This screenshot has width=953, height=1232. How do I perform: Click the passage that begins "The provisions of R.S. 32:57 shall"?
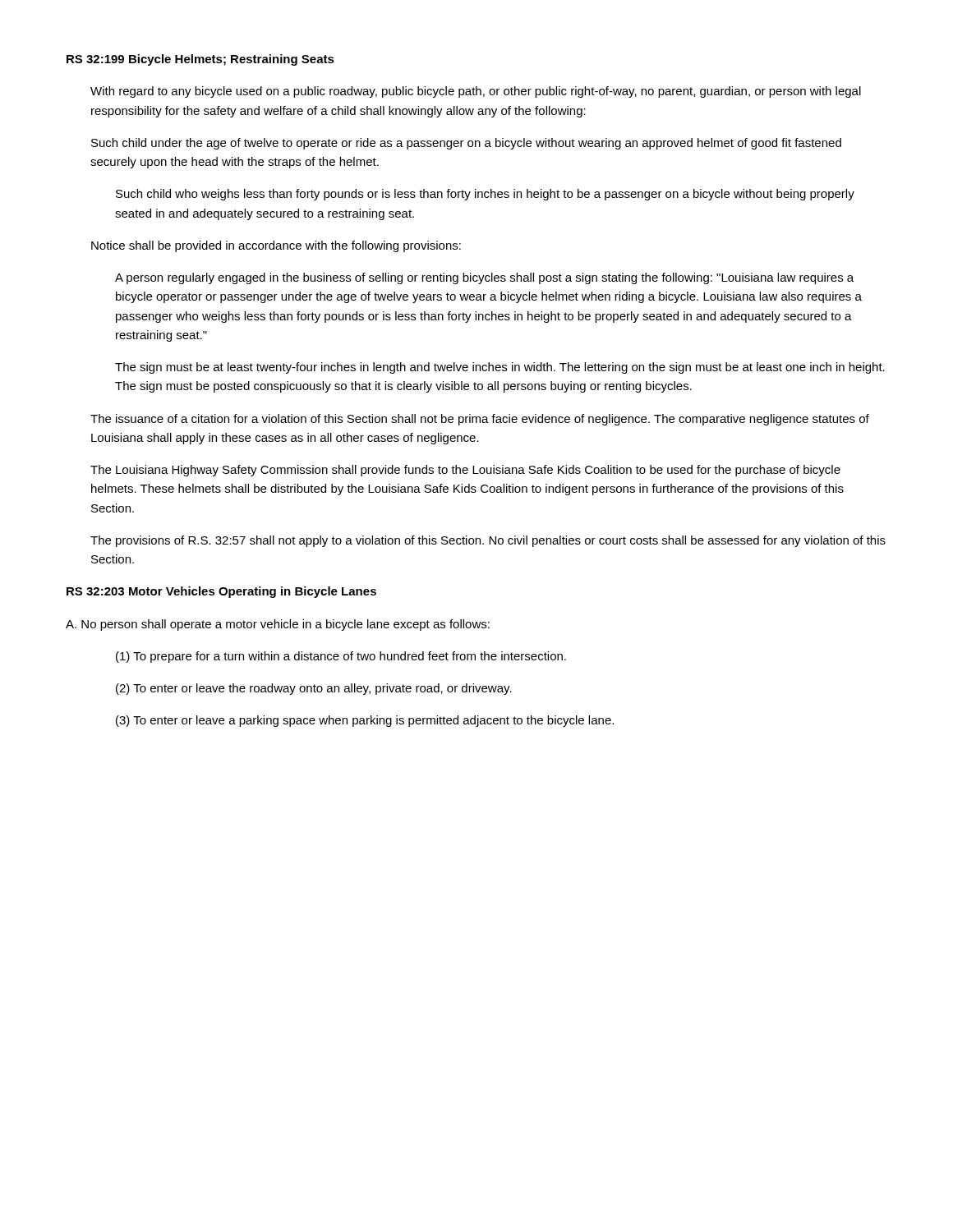click(488, 549)
